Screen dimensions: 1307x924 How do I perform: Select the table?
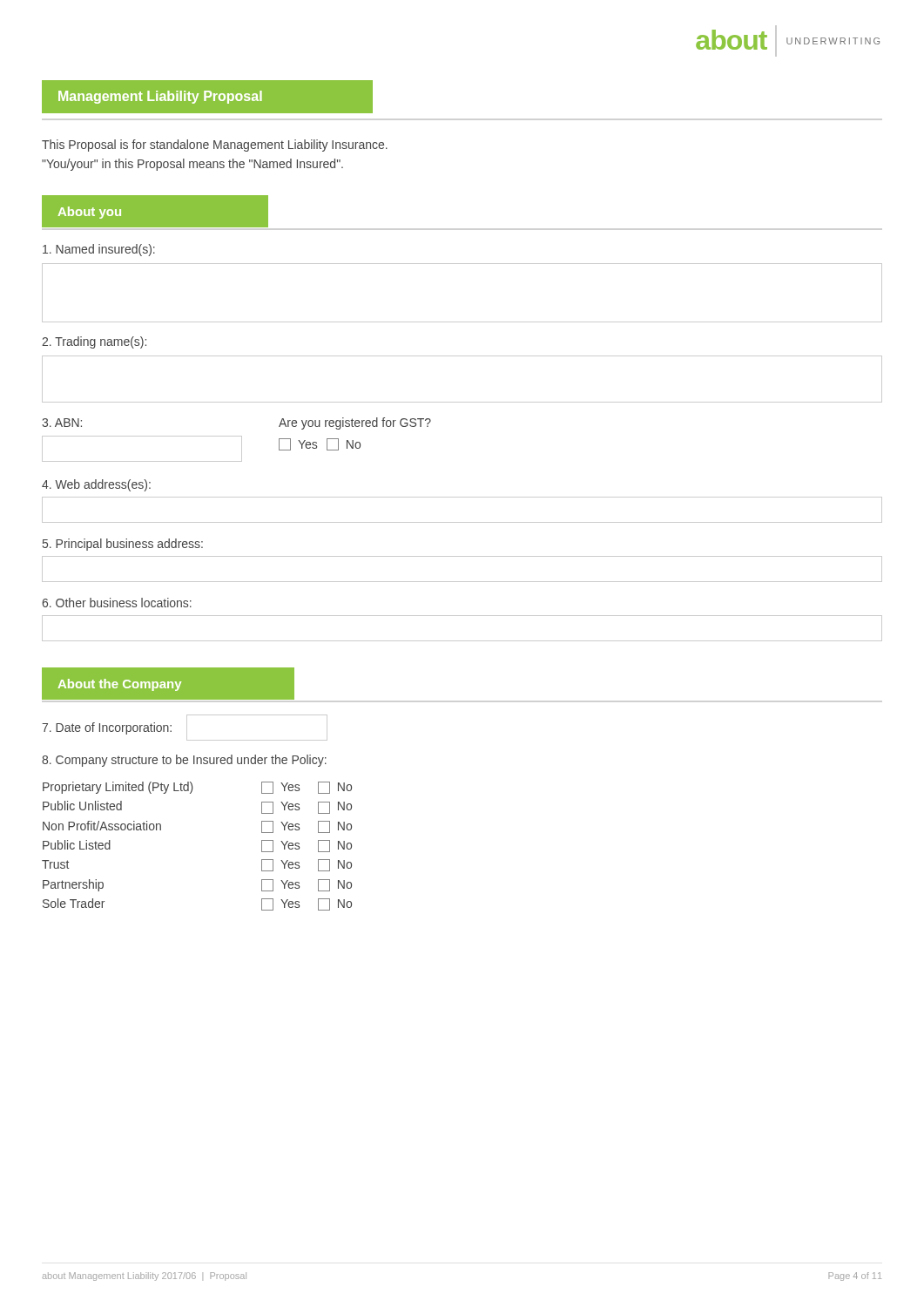click(x=202, y=845)
